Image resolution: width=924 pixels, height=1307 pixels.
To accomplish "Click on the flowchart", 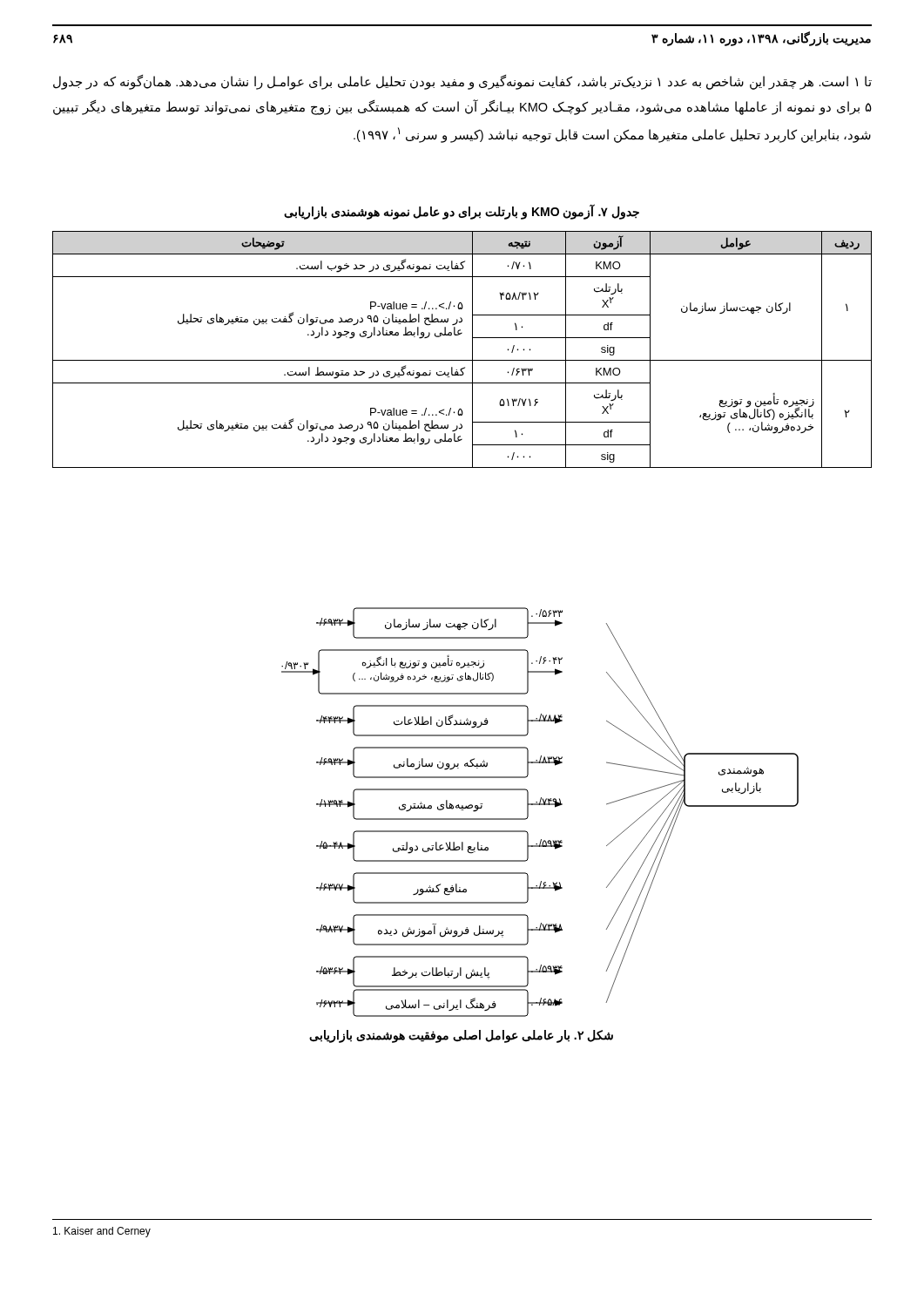I will [462, 806].
